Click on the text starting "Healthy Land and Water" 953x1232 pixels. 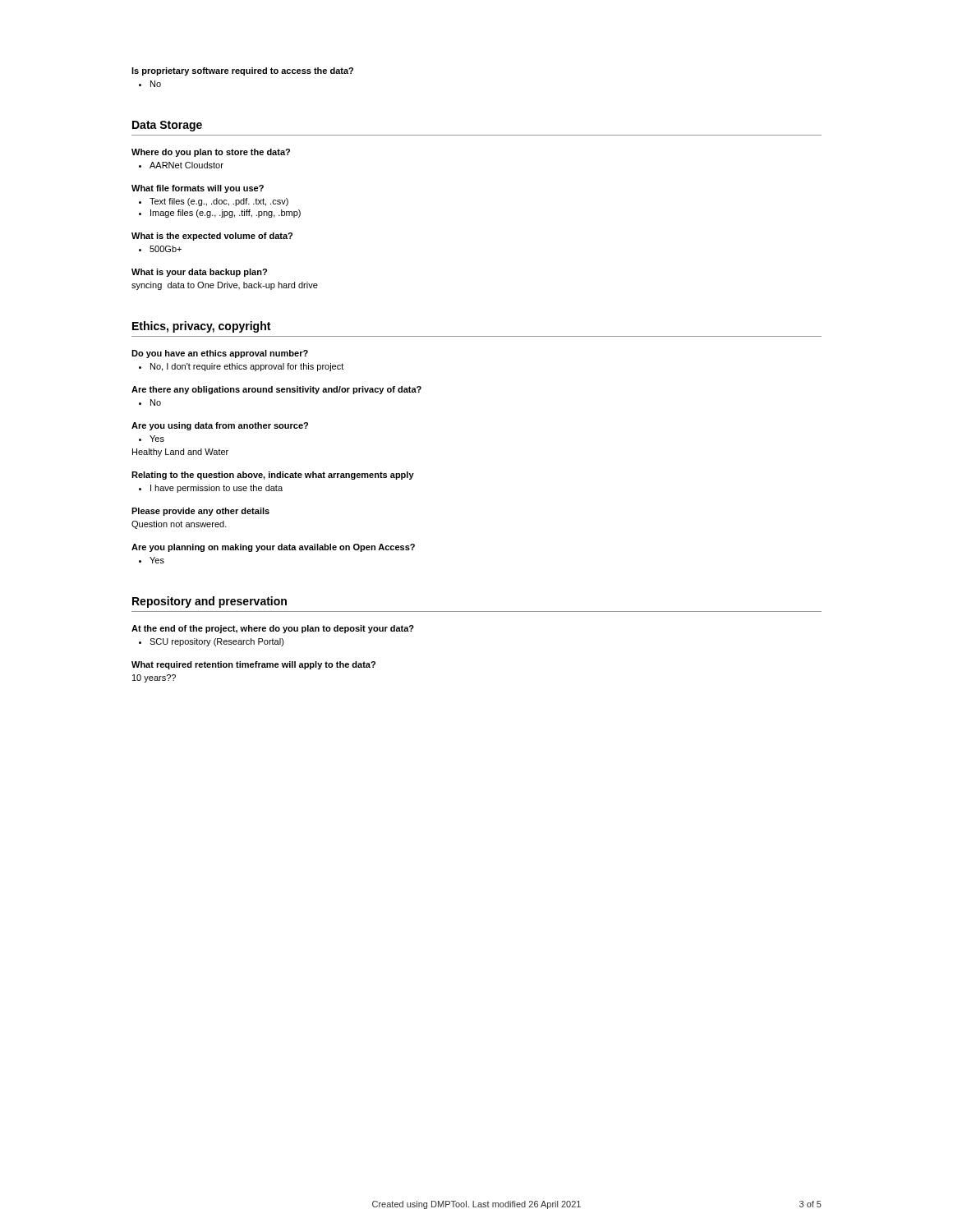point(180,452)
